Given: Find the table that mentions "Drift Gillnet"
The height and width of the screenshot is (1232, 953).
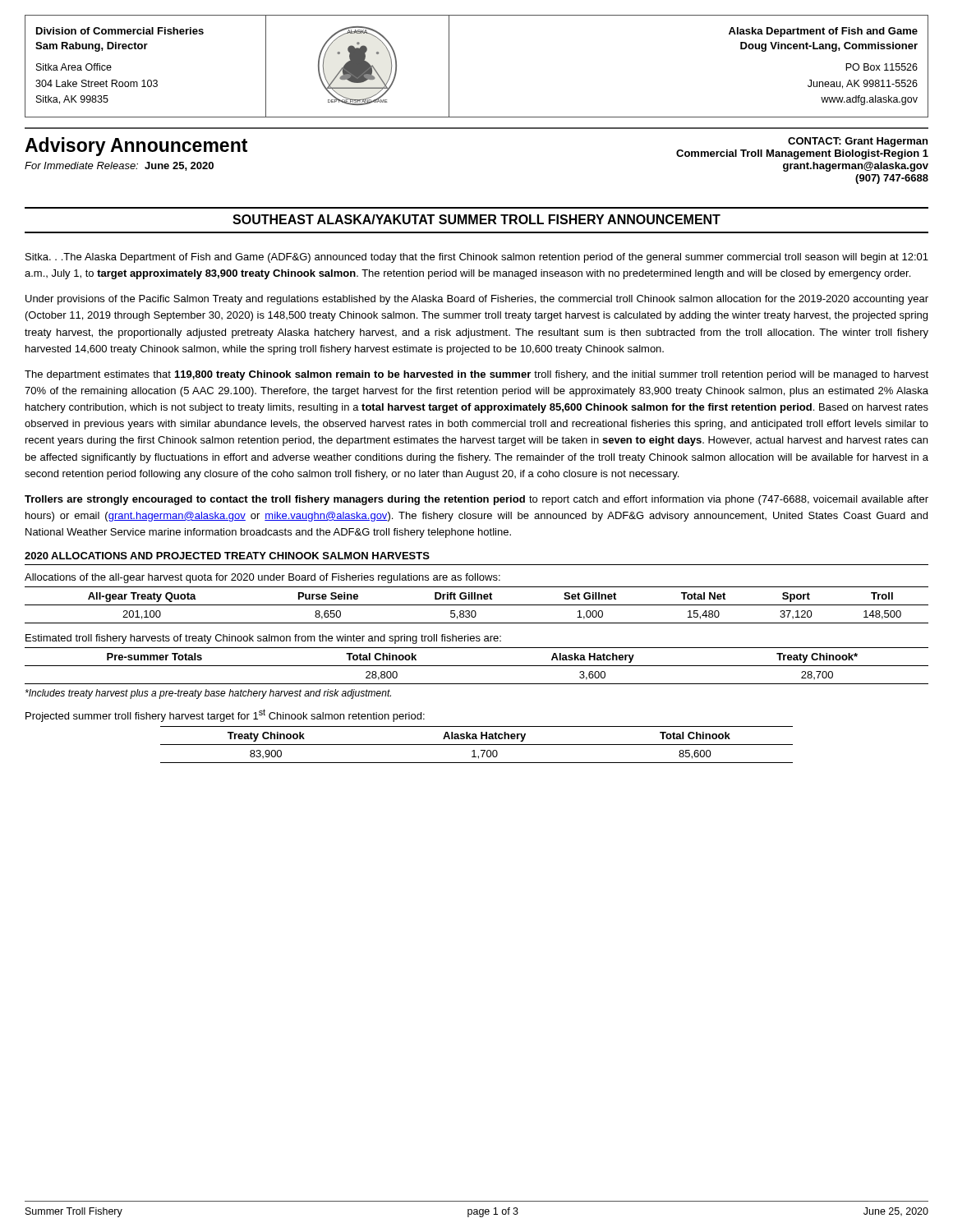Looking at the screenshot, I should point(476,605).
